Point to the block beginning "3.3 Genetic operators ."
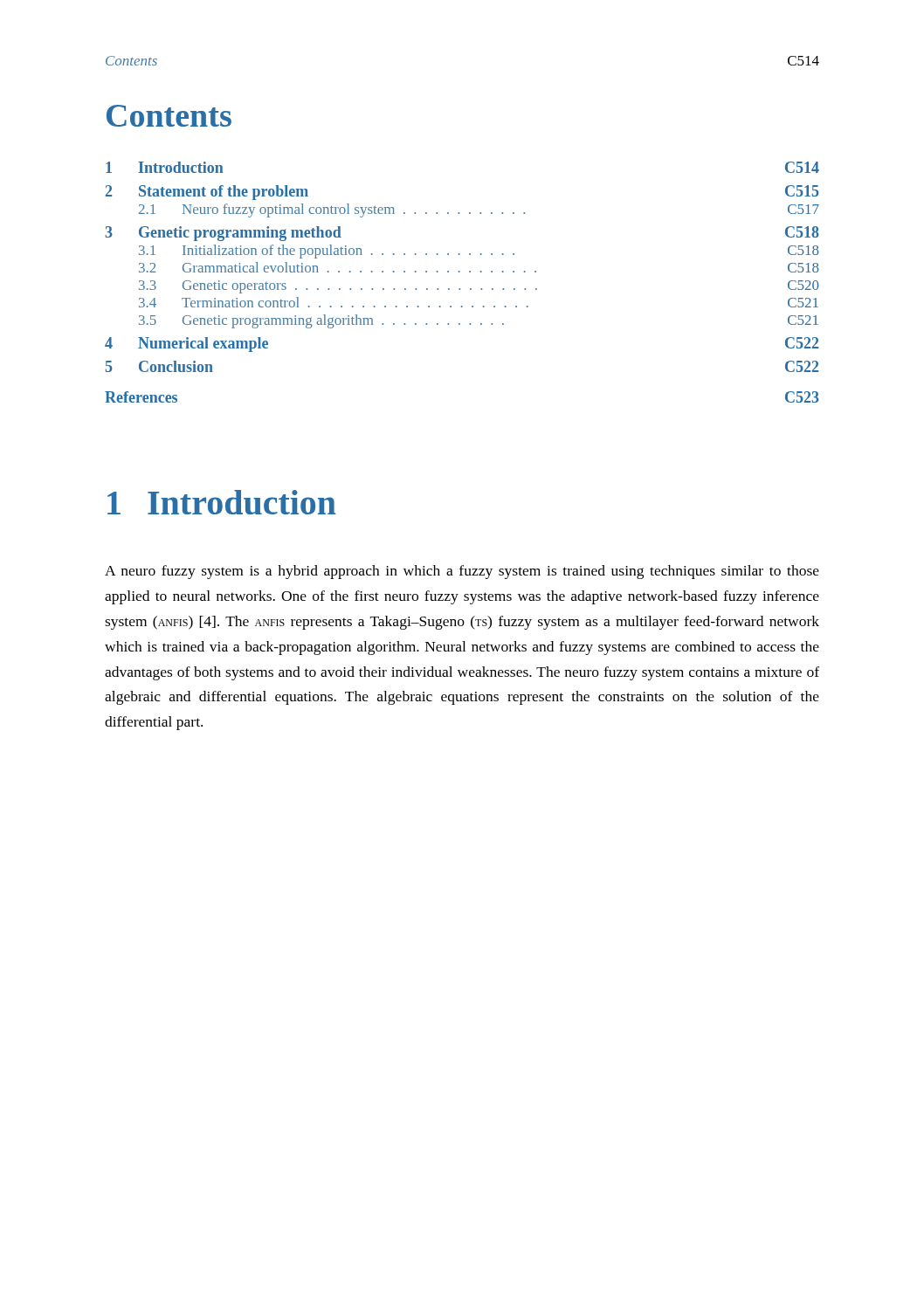924x1310 pixels. [462, 286]
